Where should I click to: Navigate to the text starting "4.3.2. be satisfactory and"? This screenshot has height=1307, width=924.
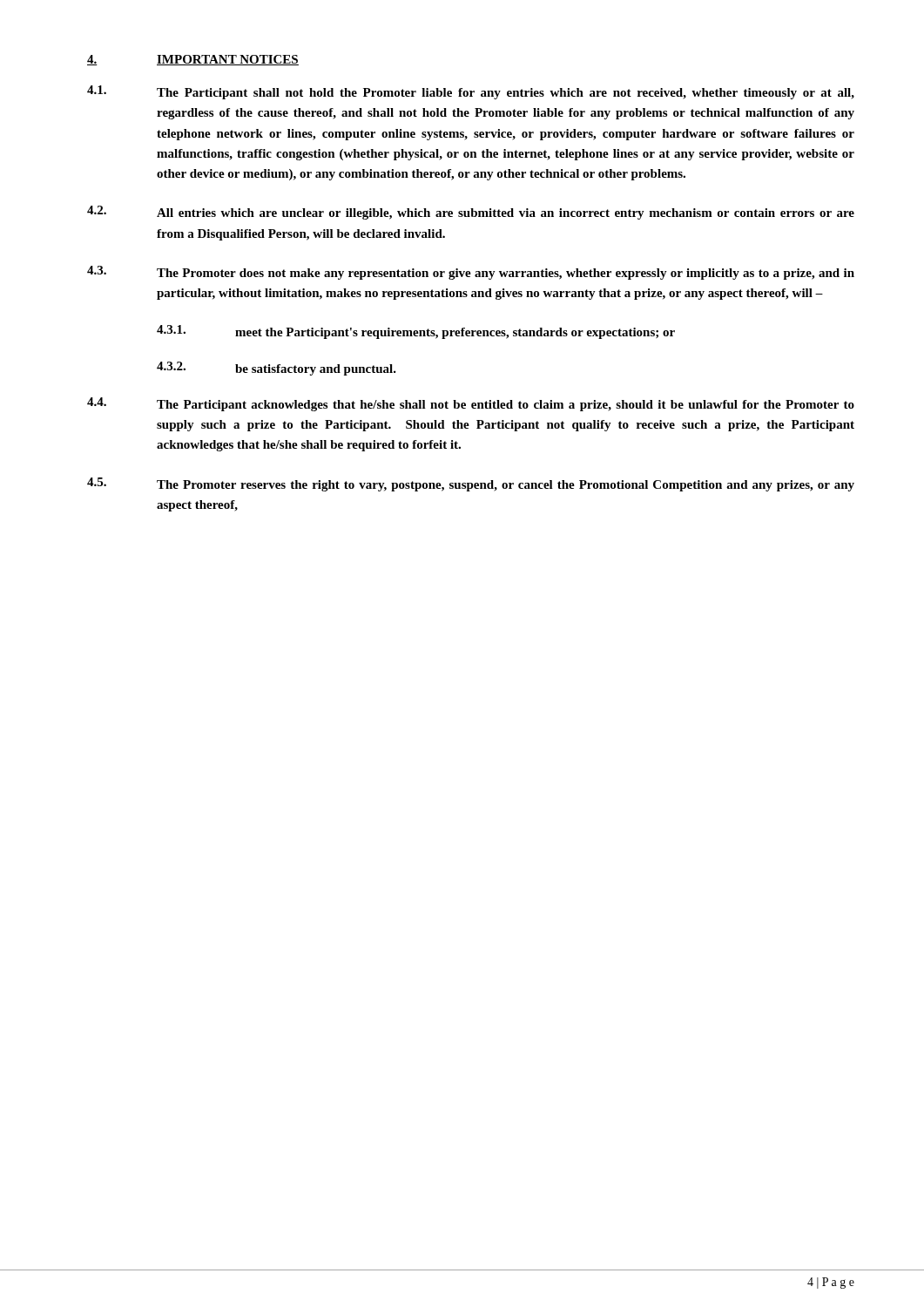click(277, 369)
